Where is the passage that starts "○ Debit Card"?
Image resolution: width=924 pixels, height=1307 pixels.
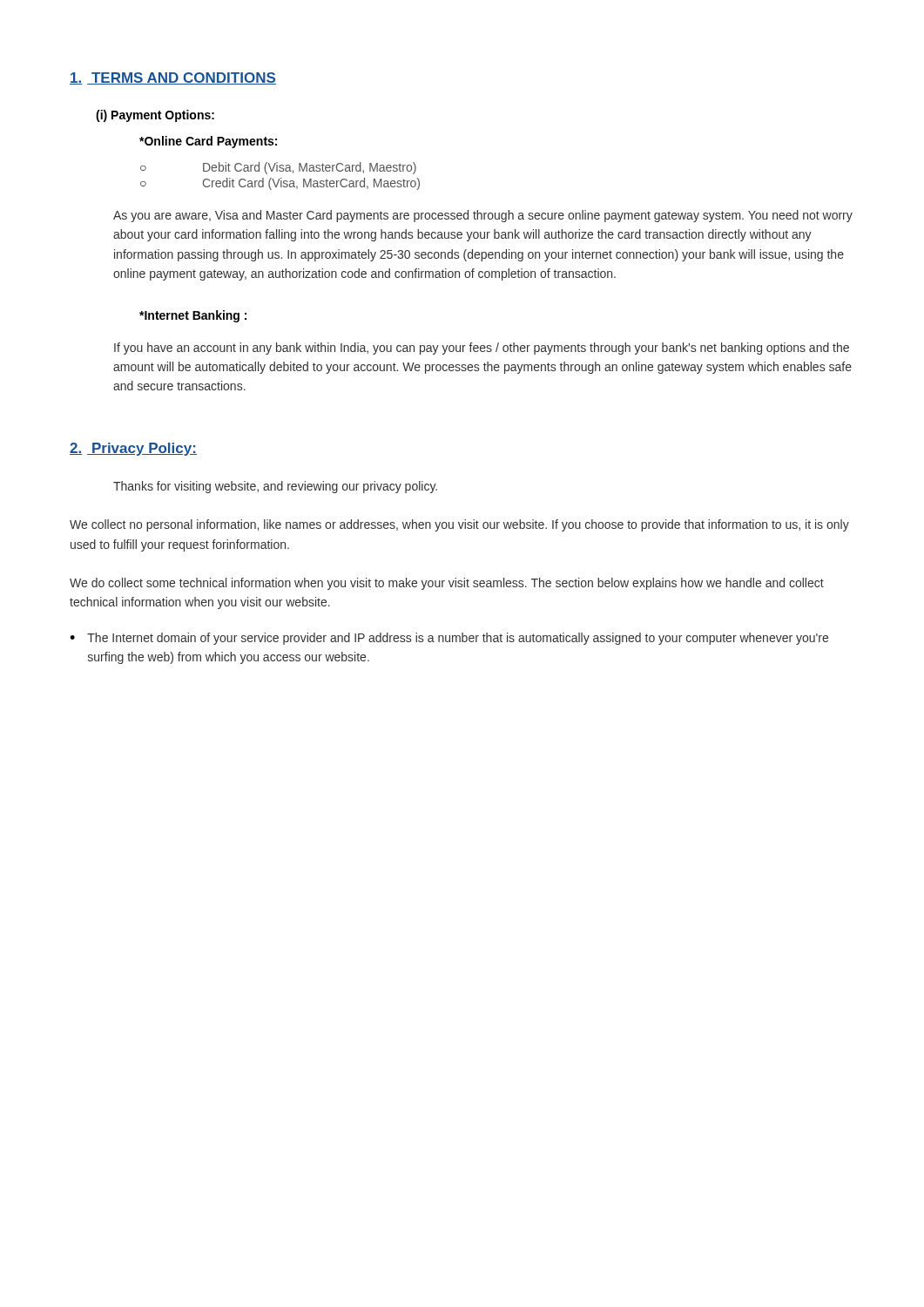[x=278, y=168]
